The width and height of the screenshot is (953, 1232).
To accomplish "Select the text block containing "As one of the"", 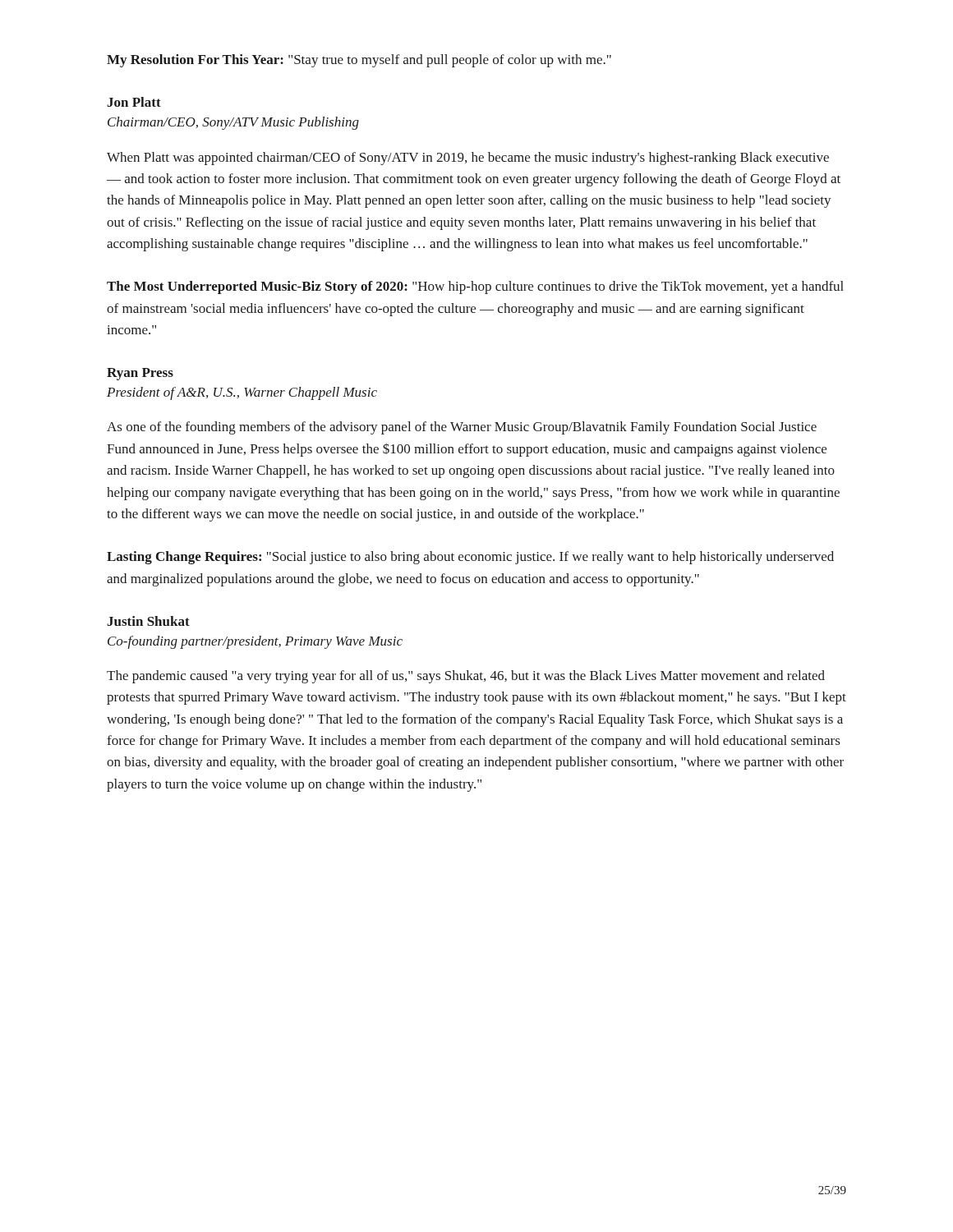I will pyautogui.click(x=473, y=470).
